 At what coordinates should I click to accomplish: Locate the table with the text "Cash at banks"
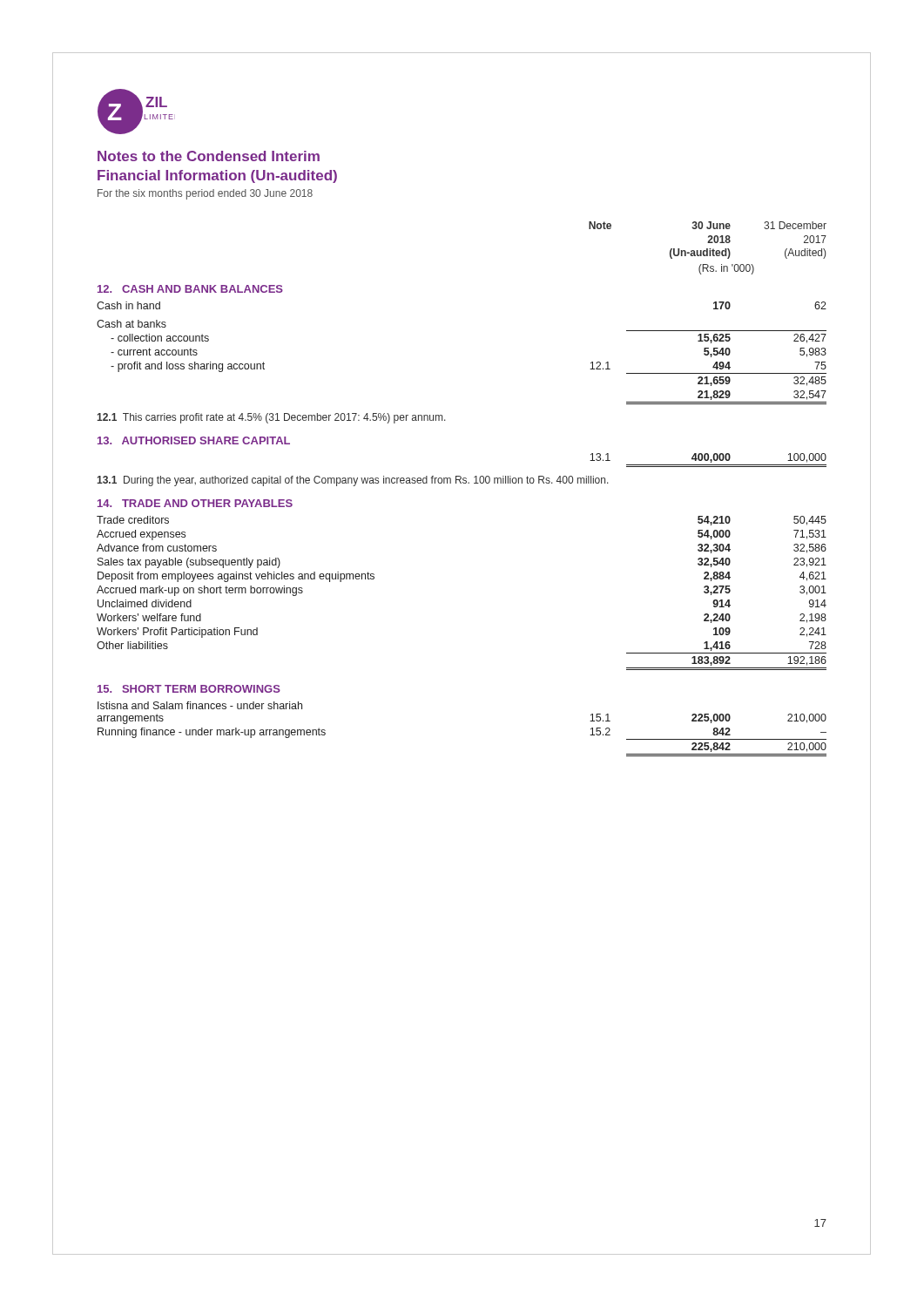pos(462,352)
